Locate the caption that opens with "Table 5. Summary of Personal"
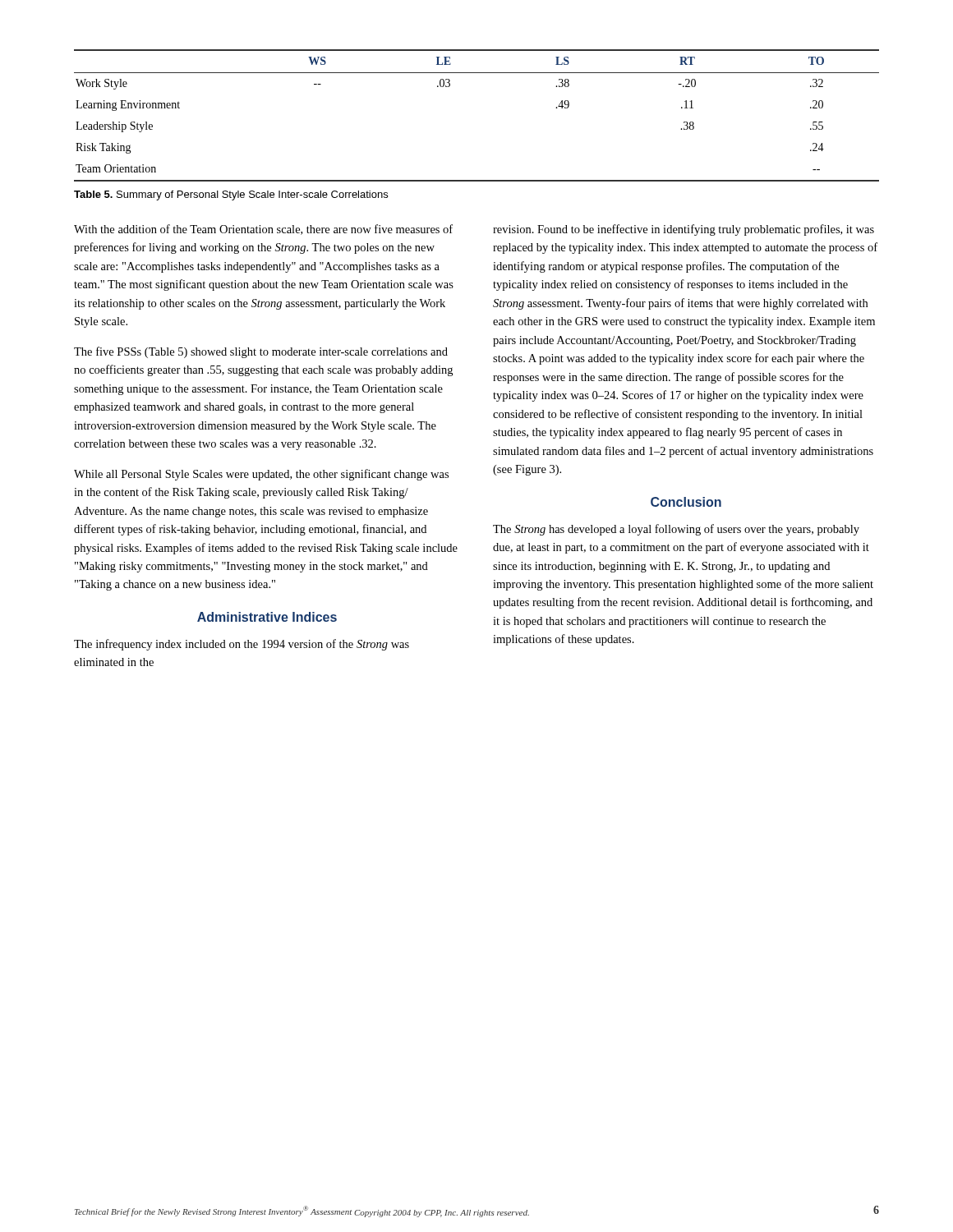 (231, 194)
